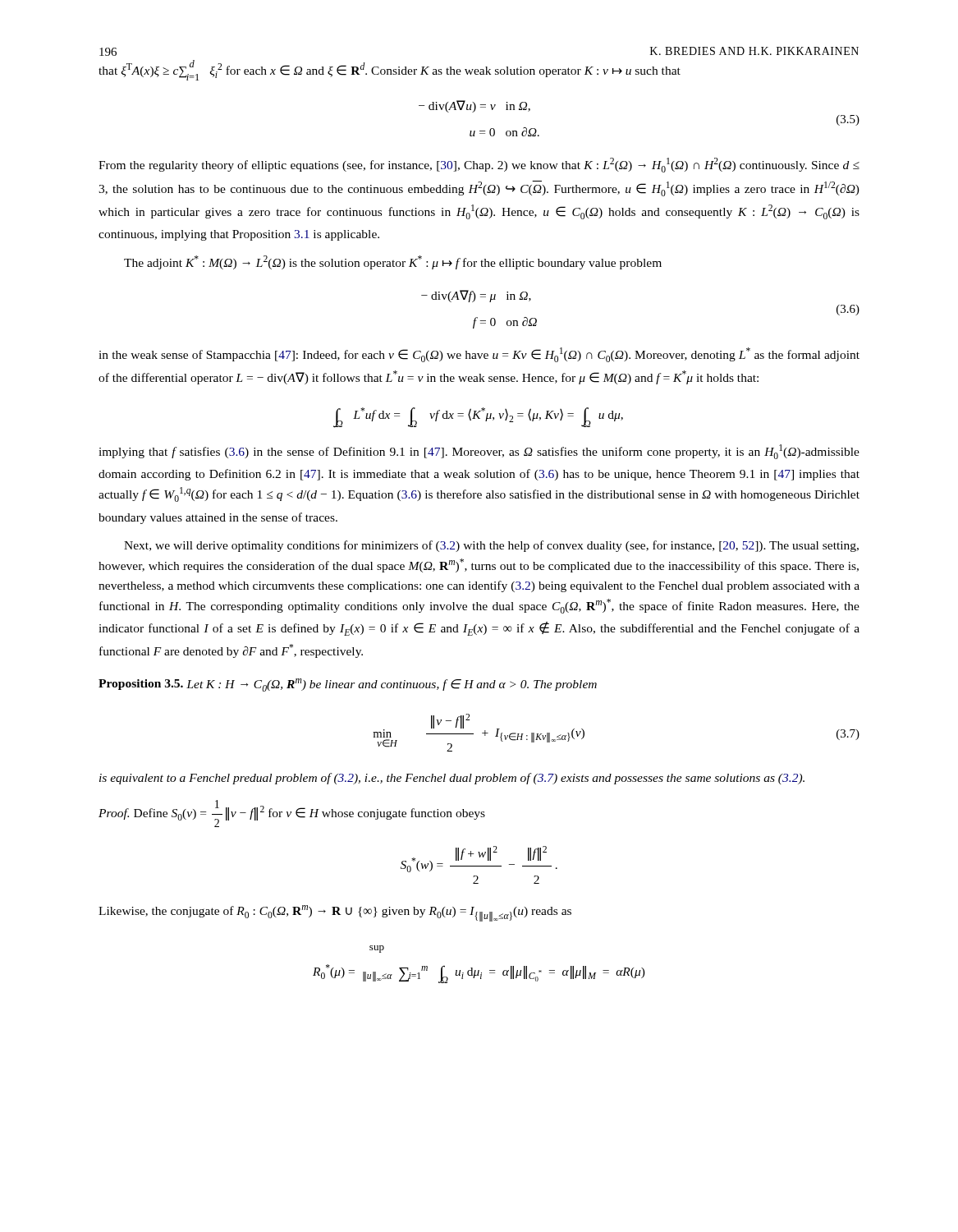Navigate to the text starting "Proposition 3.5. Let K : H →"
The image size is (958, 1232).
tap(479, 685)
